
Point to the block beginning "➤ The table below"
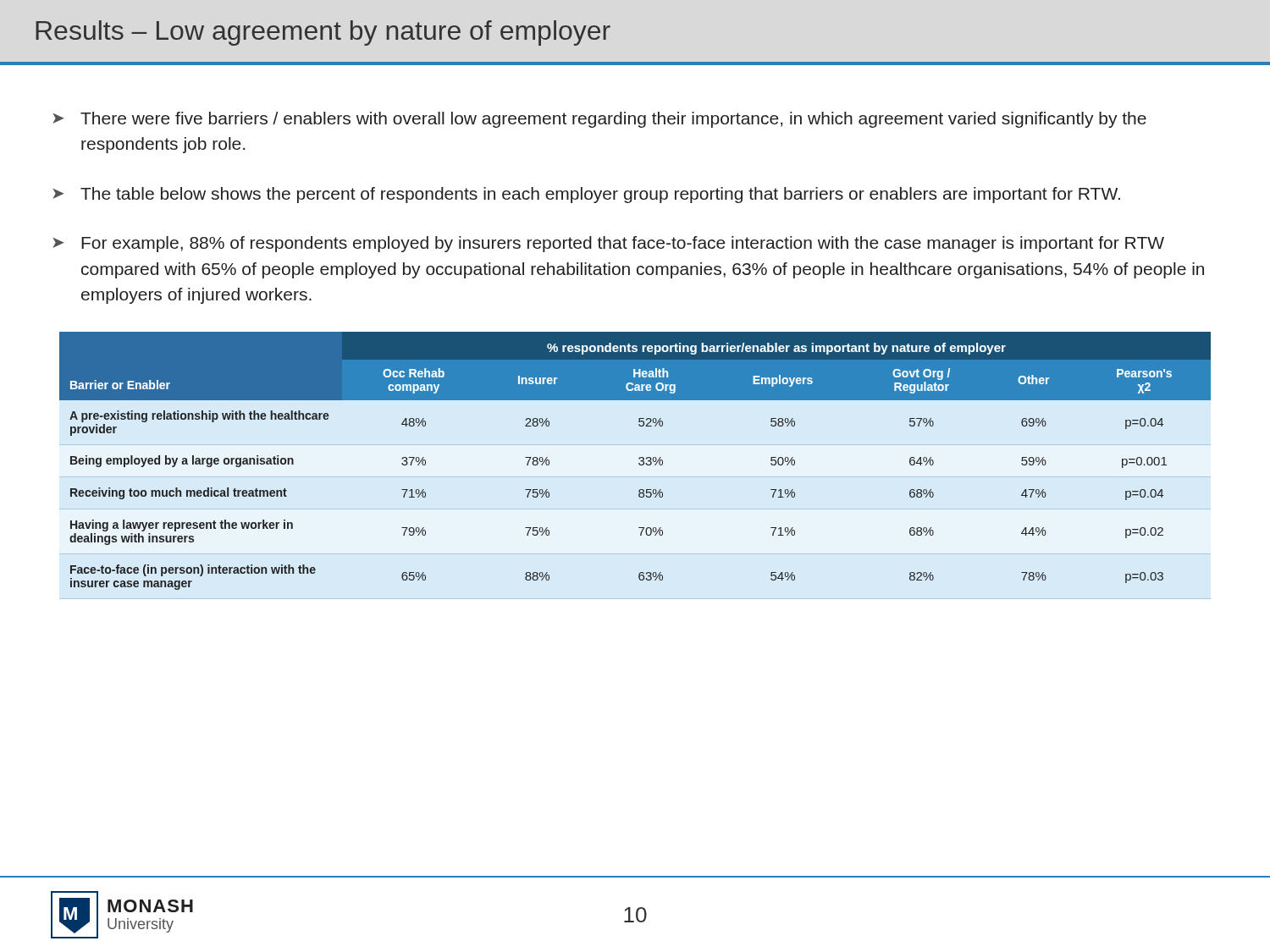pyautogui.click(x=586, y=194)
